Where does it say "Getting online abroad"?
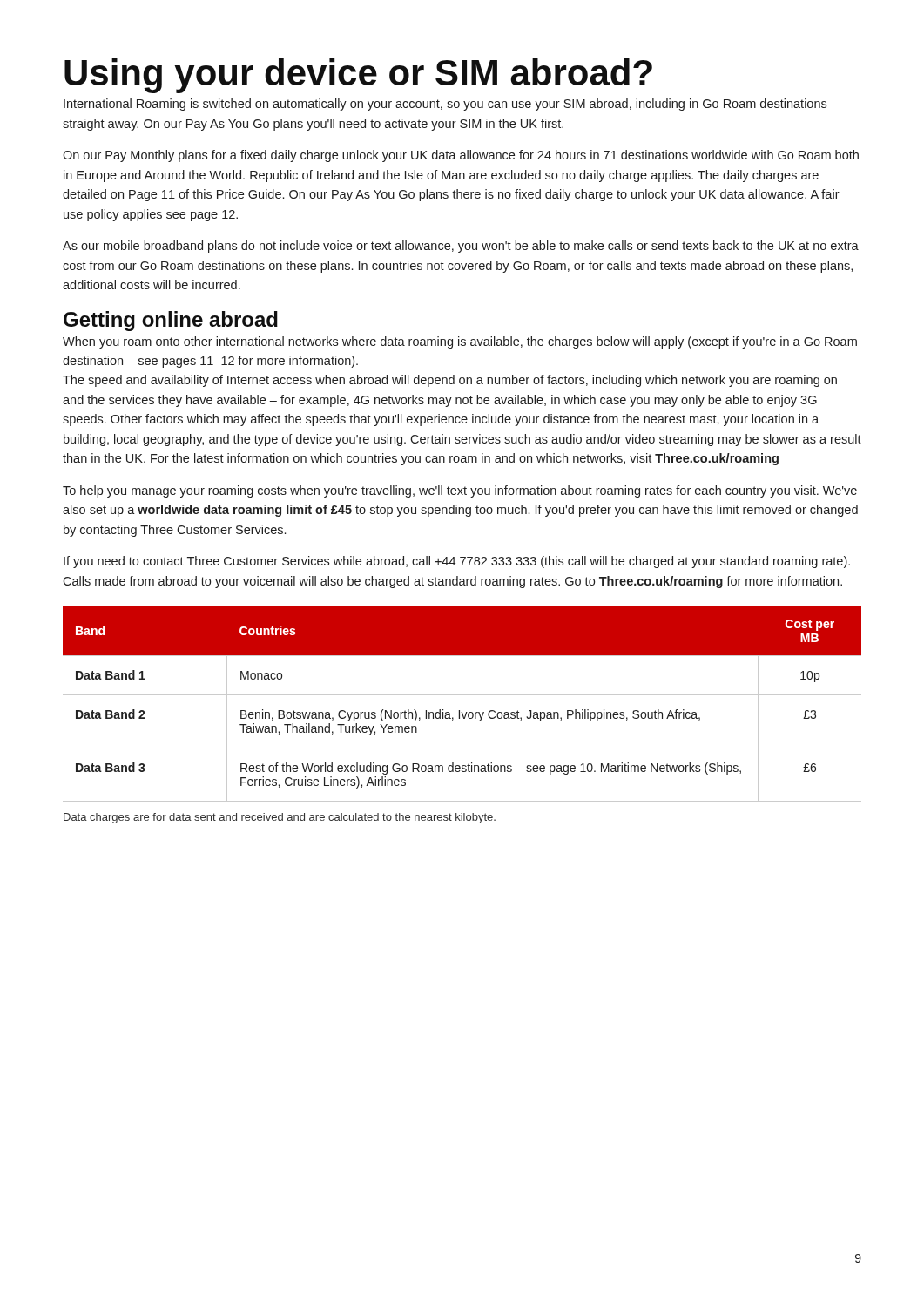This screenshot has height=1307, width=924. point(171,319)
